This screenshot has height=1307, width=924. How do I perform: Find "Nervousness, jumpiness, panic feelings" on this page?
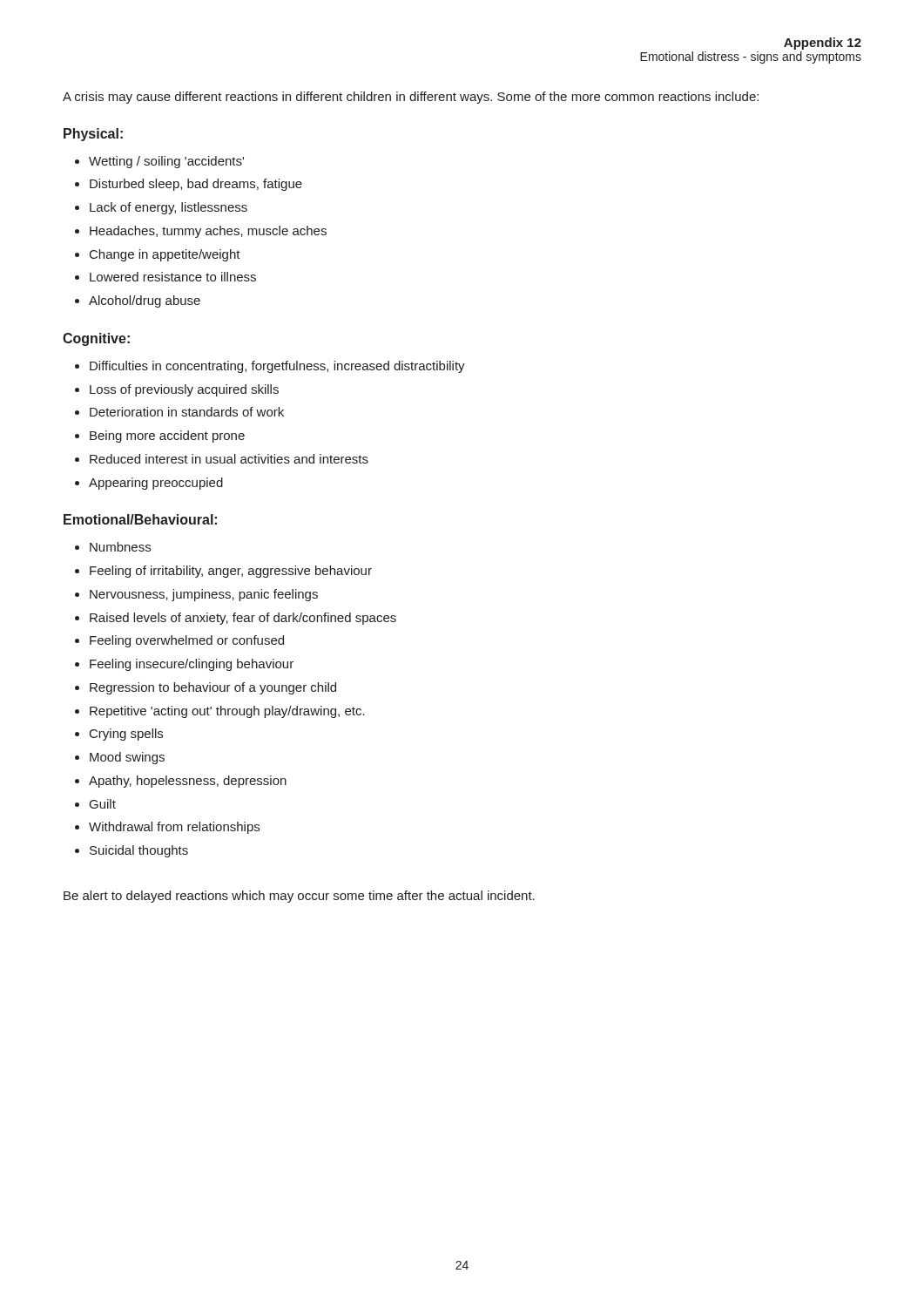click(204, 594)
